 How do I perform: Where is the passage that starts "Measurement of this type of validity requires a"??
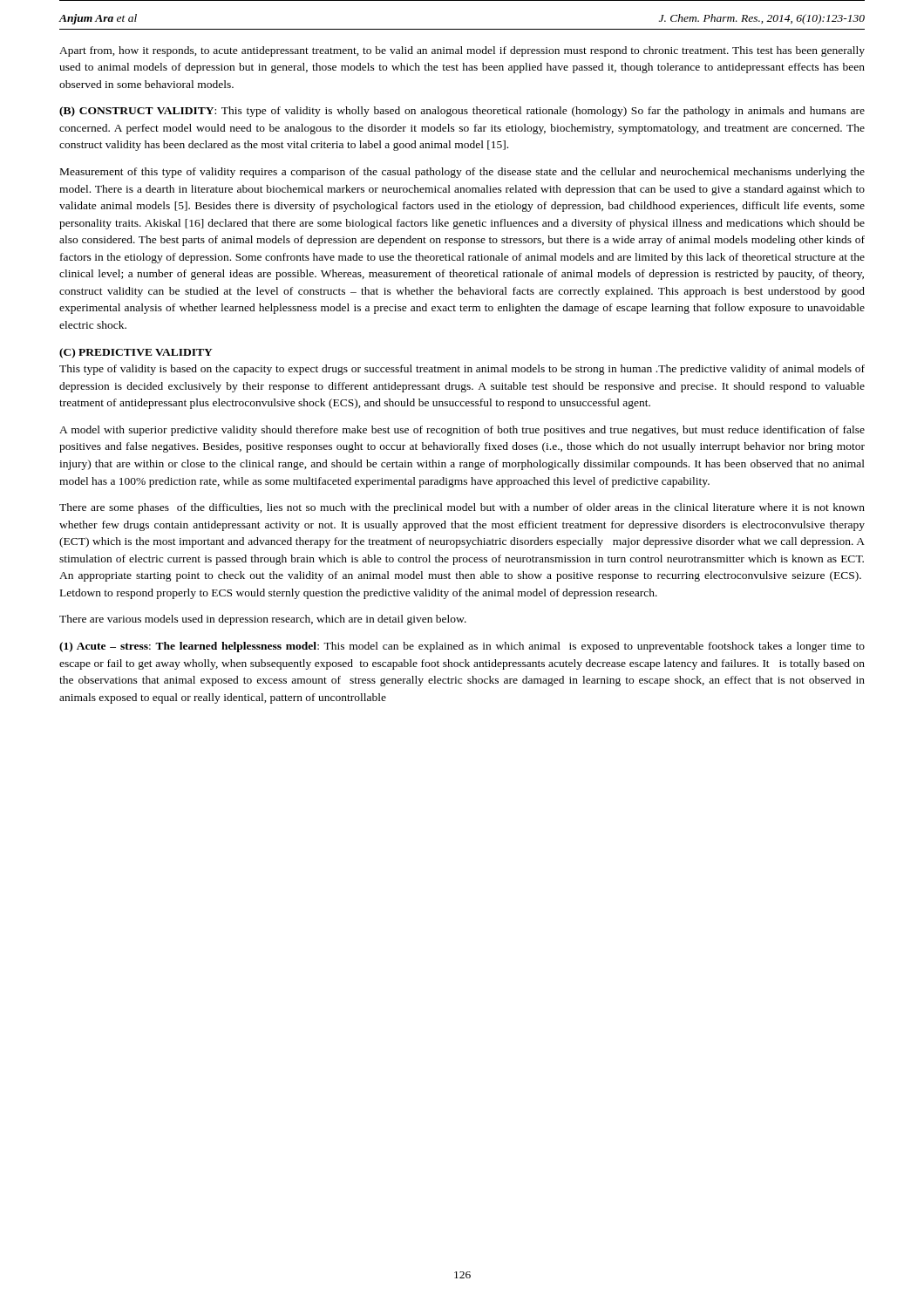[x=462, y=248]
